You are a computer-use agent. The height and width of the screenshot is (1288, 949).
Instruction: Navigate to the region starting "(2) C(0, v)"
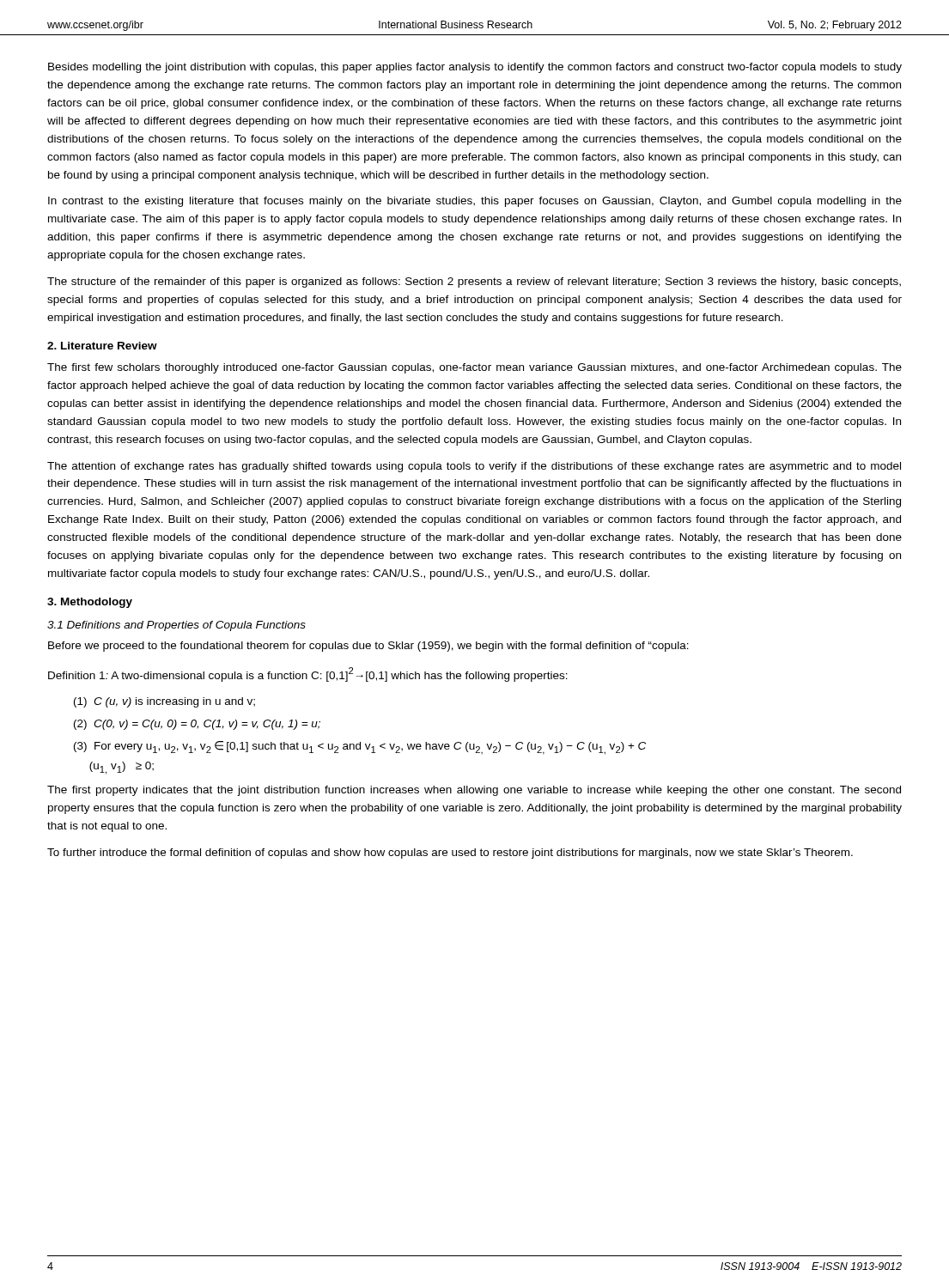pos(197,724)
